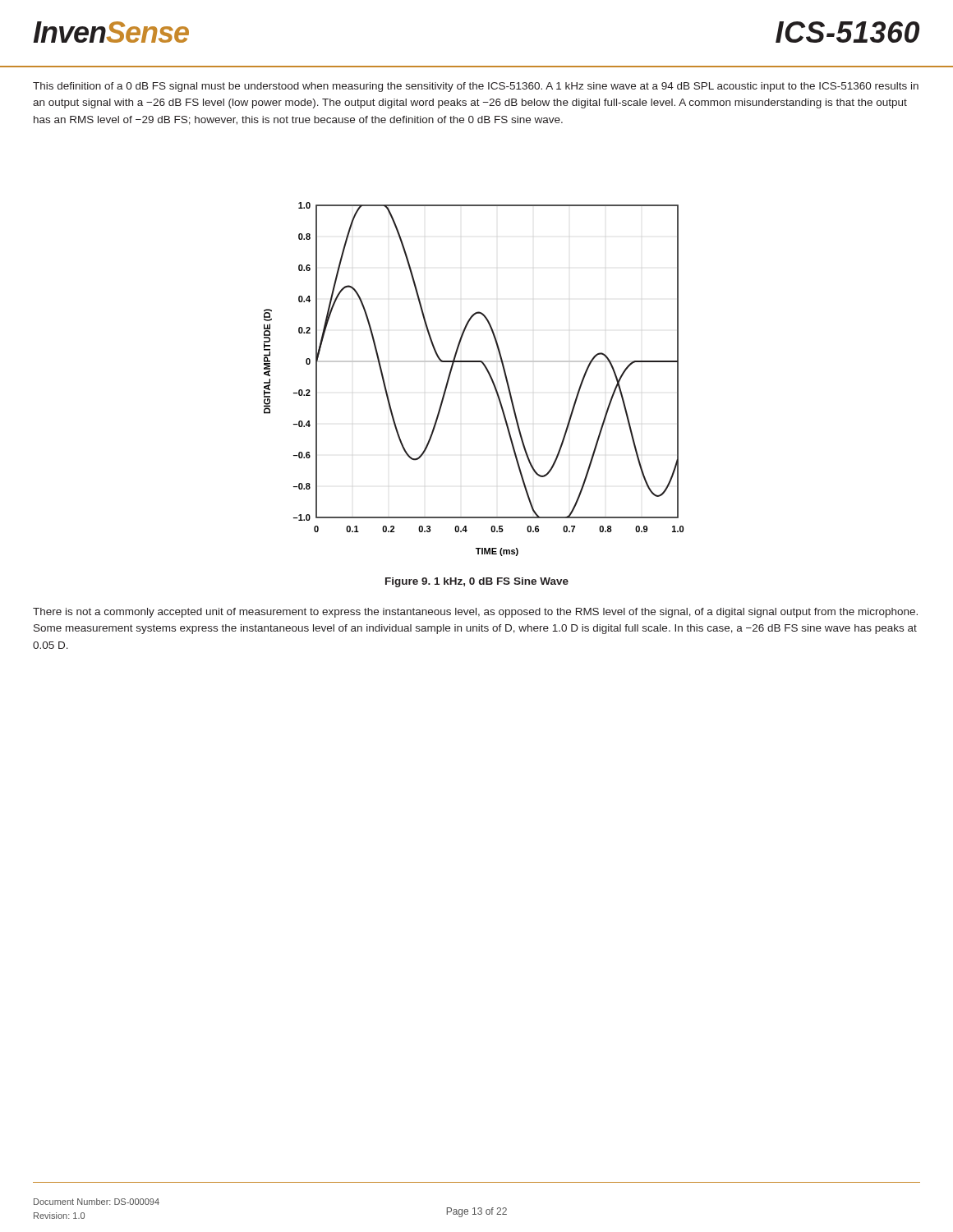Select the region starting "Figure 9. 1 kHz, 0"

(x=476, y=581)
